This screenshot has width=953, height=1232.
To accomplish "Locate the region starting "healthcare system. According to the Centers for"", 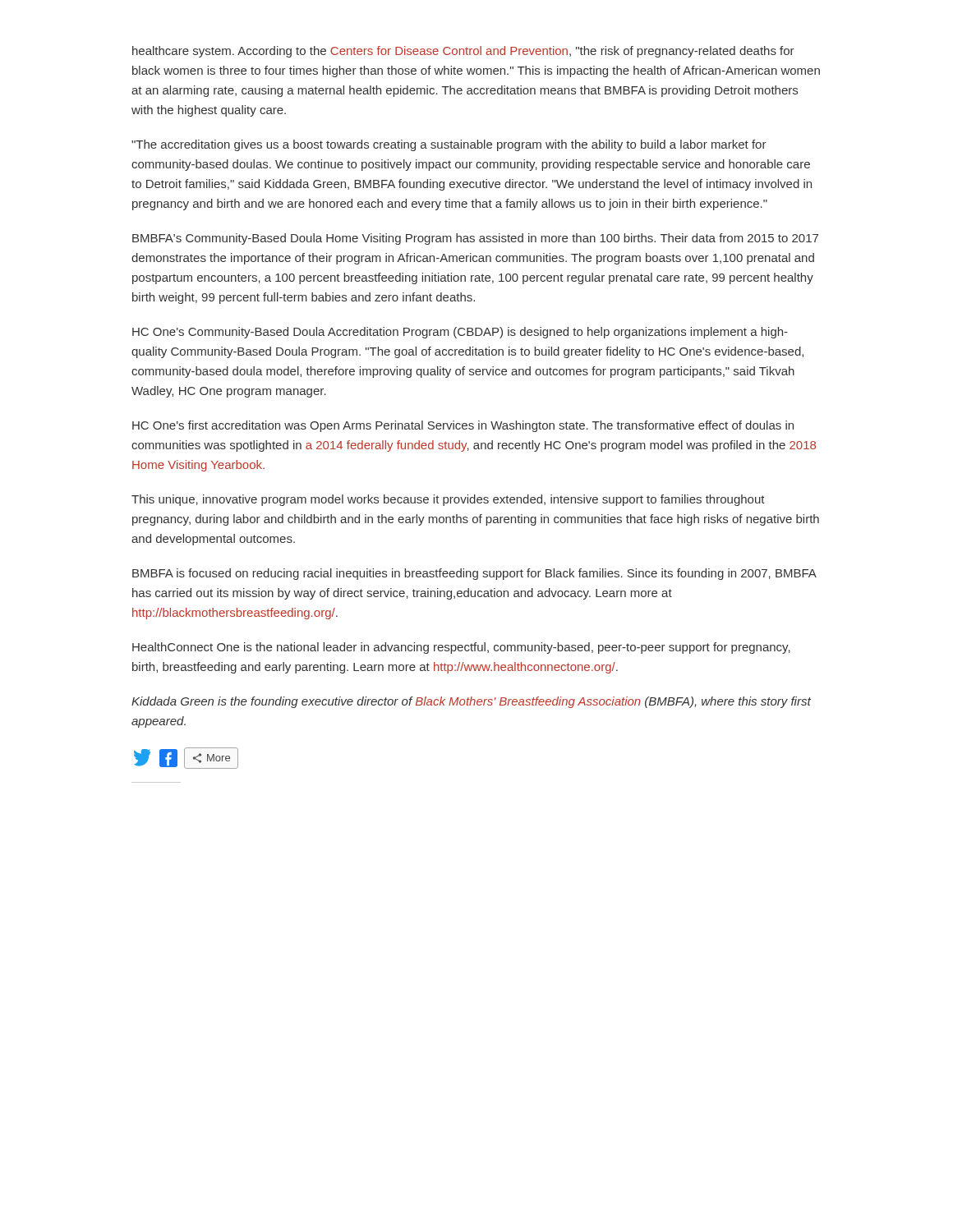I will pos(476,80).
